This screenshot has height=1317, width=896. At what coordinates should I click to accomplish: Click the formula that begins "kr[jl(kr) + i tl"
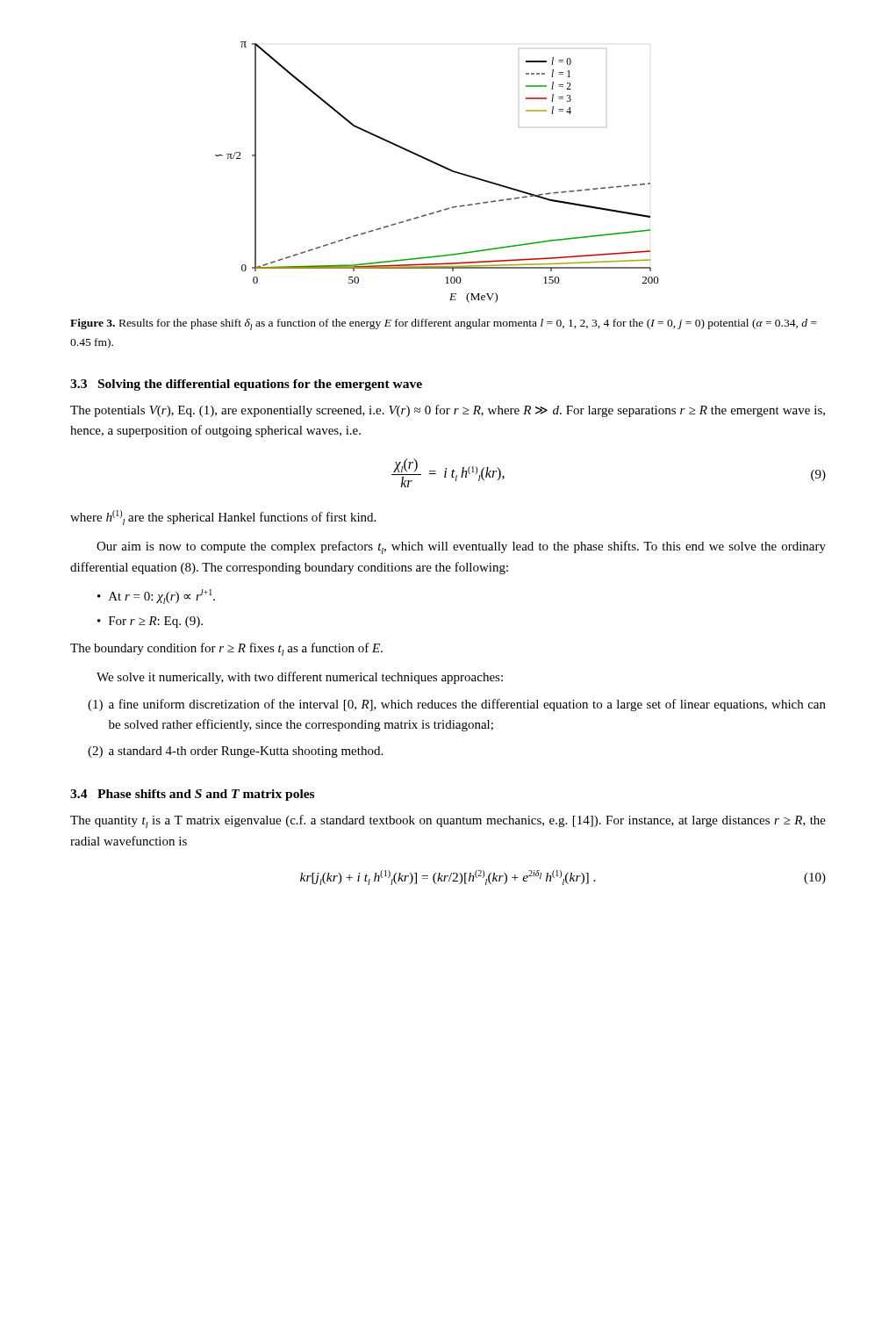(563, 877)
